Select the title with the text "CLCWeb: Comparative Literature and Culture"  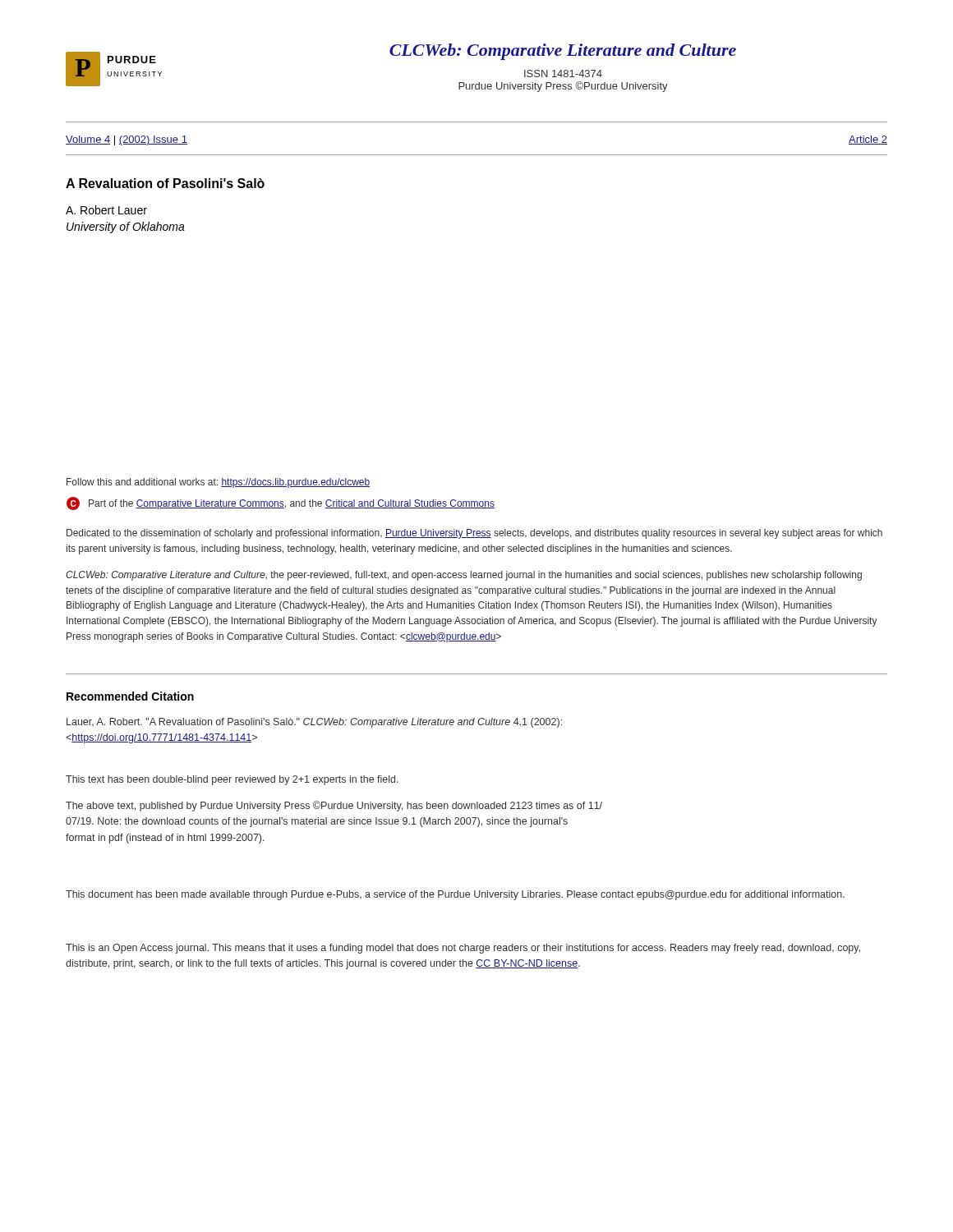click(x=563, y=50)
